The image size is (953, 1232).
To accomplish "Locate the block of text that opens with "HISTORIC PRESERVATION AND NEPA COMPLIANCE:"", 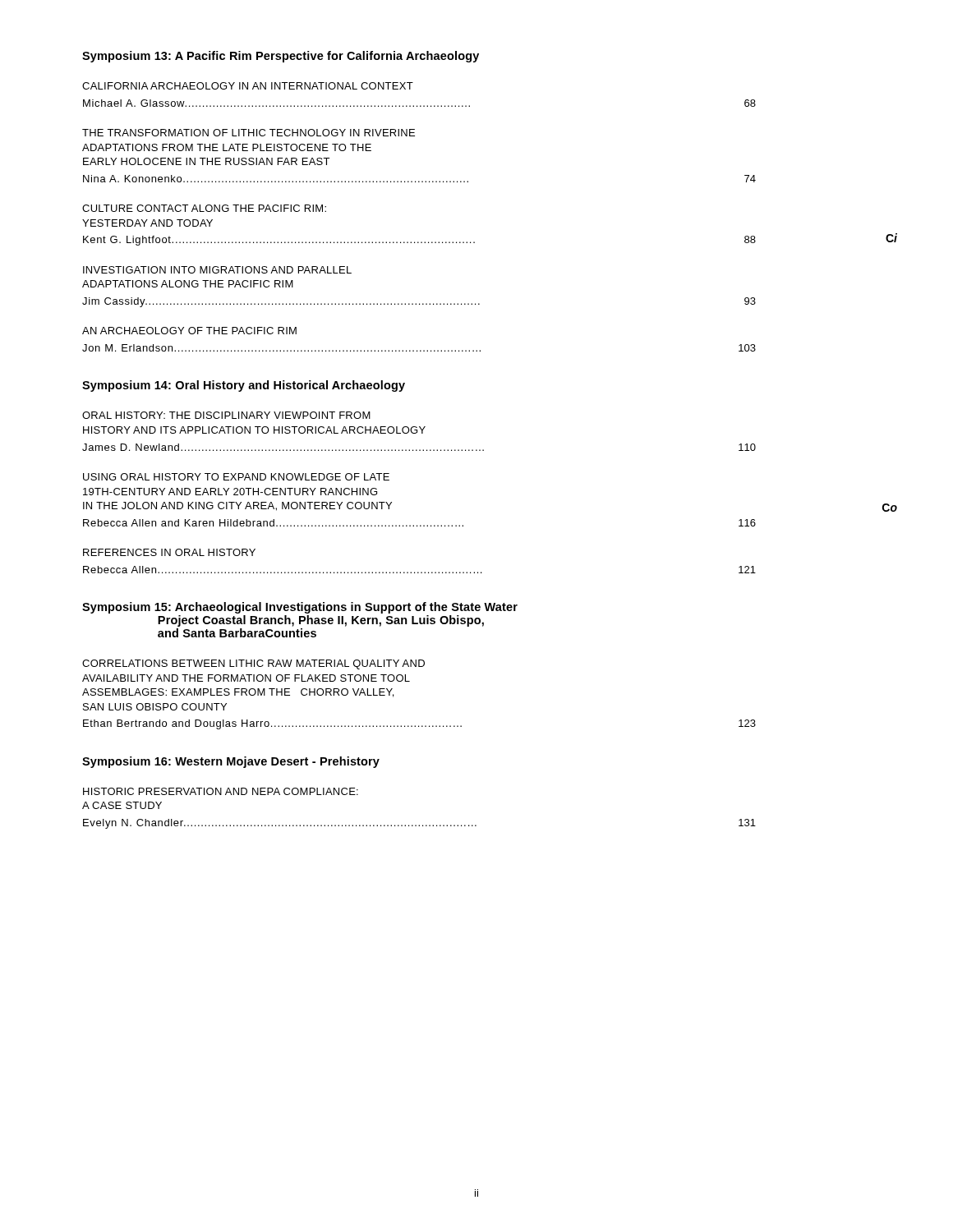I will (221, 791).
